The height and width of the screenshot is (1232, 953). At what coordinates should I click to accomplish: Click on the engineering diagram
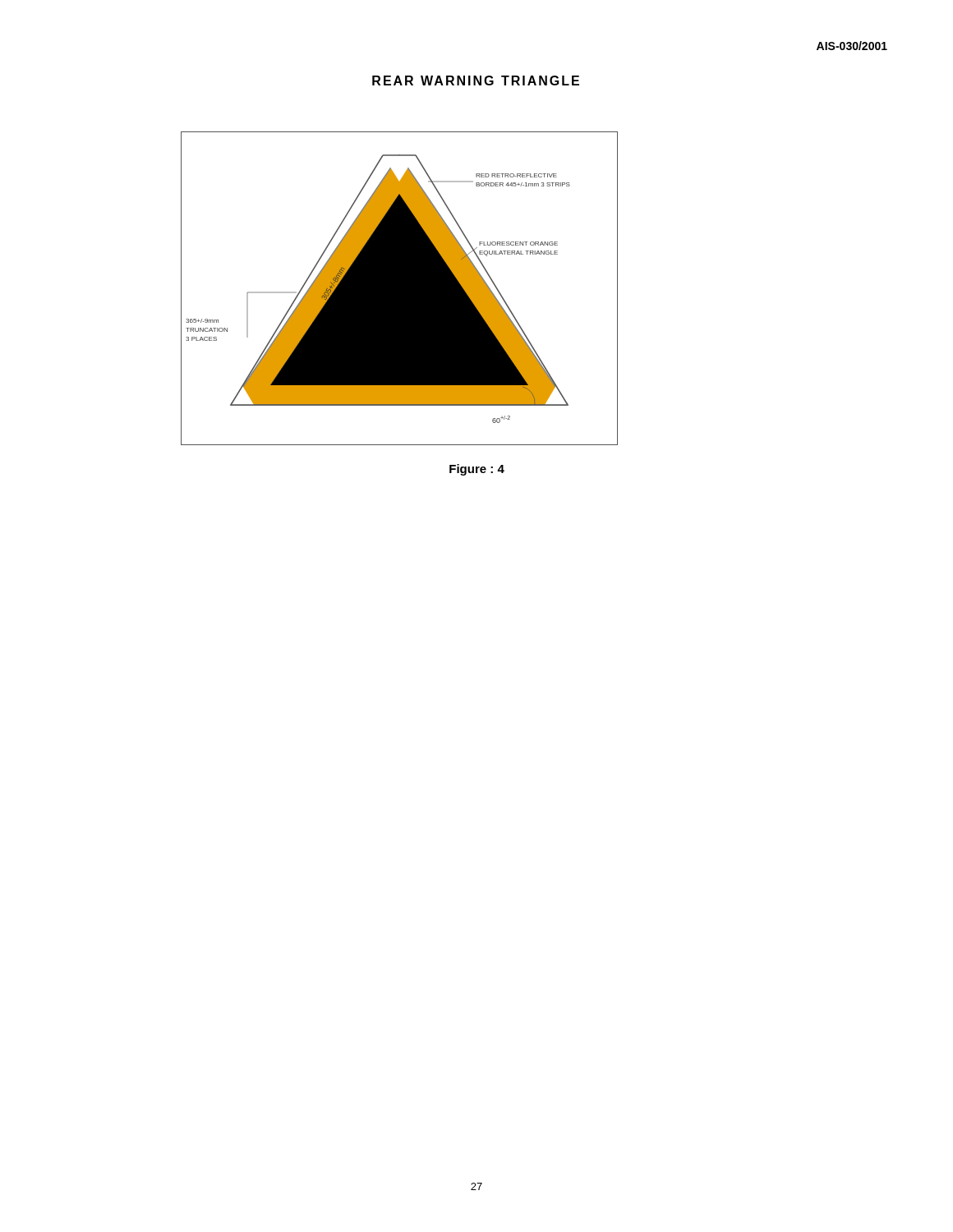click(x=399, y=288)
